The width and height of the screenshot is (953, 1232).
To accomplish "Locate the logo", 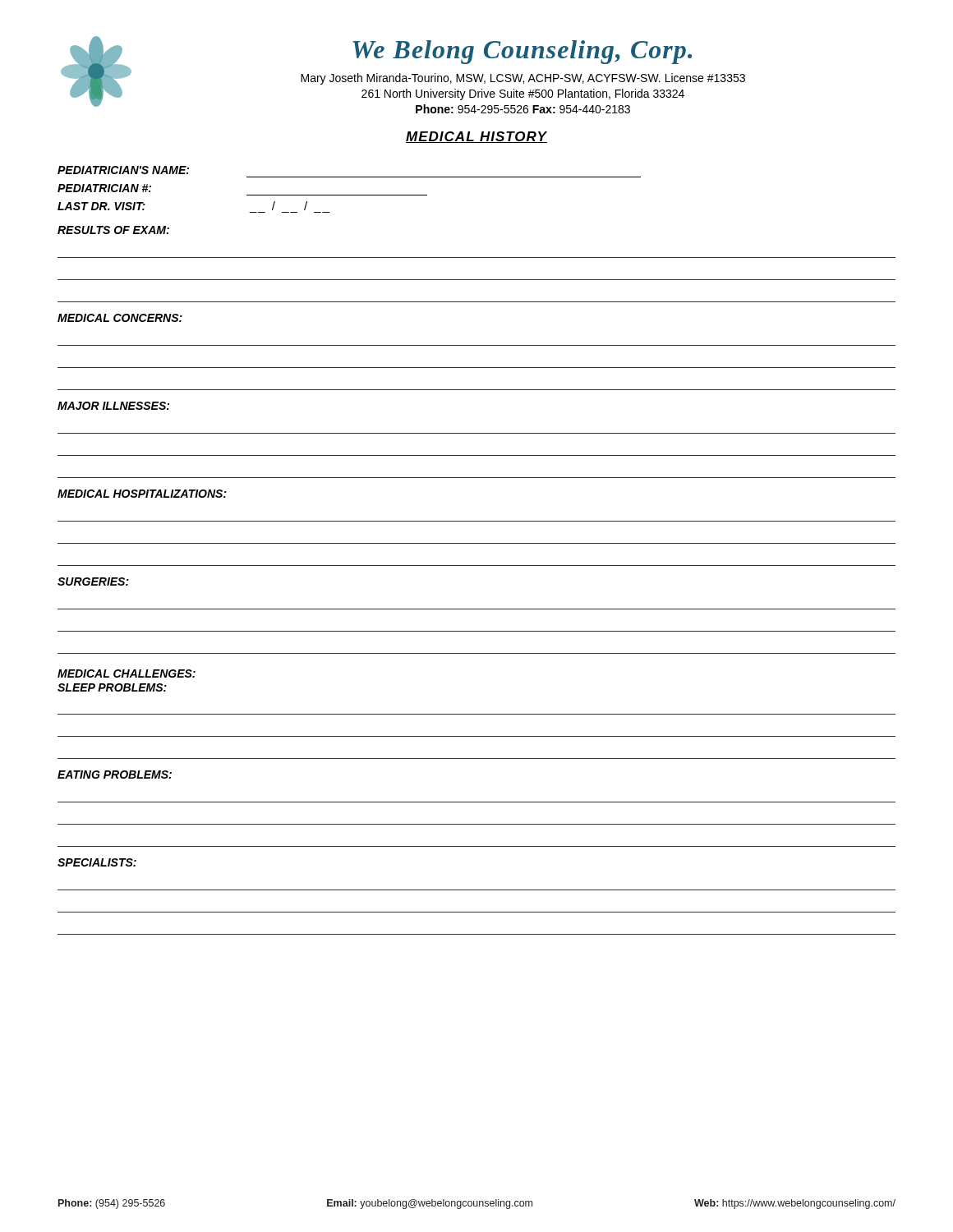I will 96,72.
